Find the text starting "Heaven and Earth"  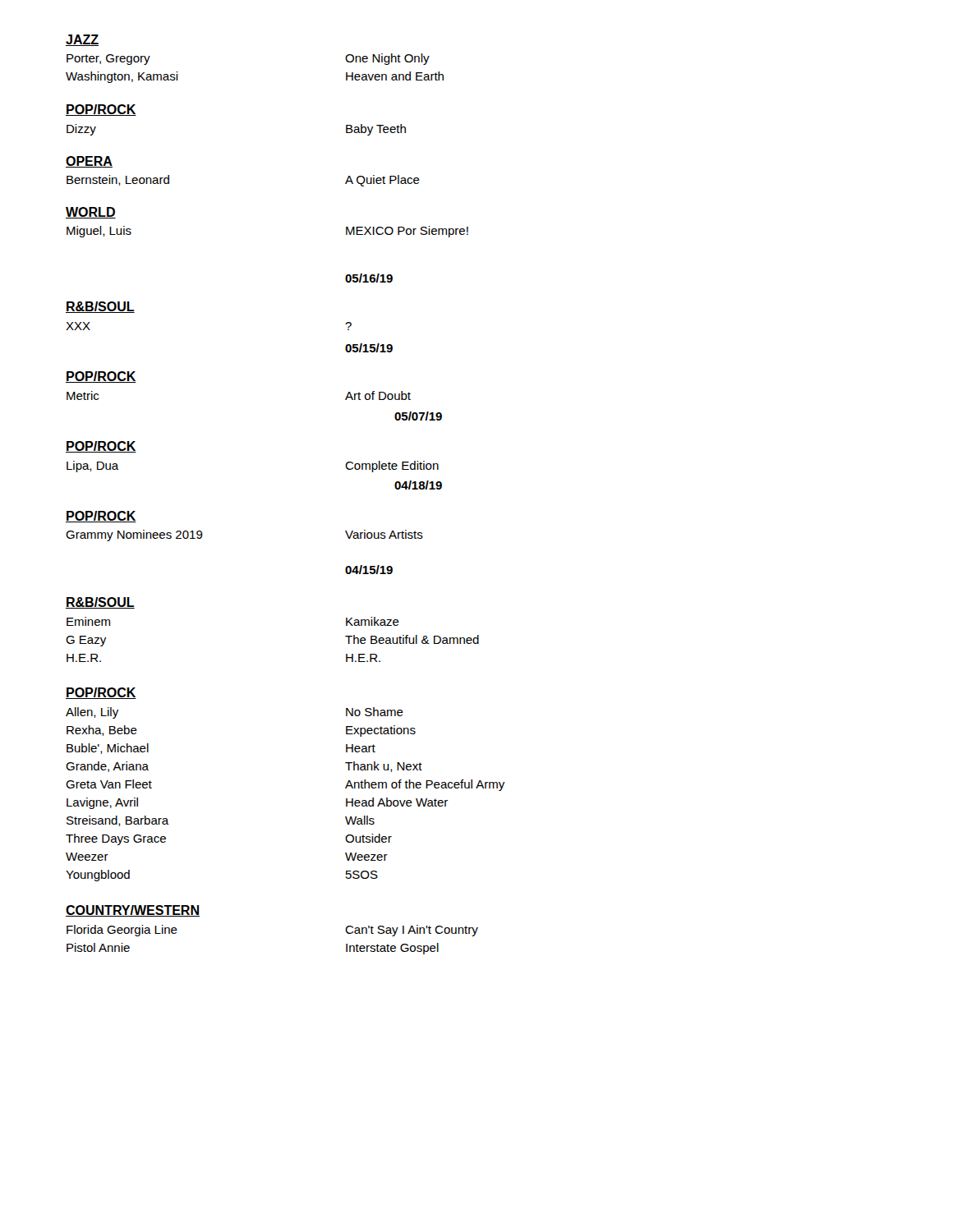pyautogui.click(x=395, y=76)
